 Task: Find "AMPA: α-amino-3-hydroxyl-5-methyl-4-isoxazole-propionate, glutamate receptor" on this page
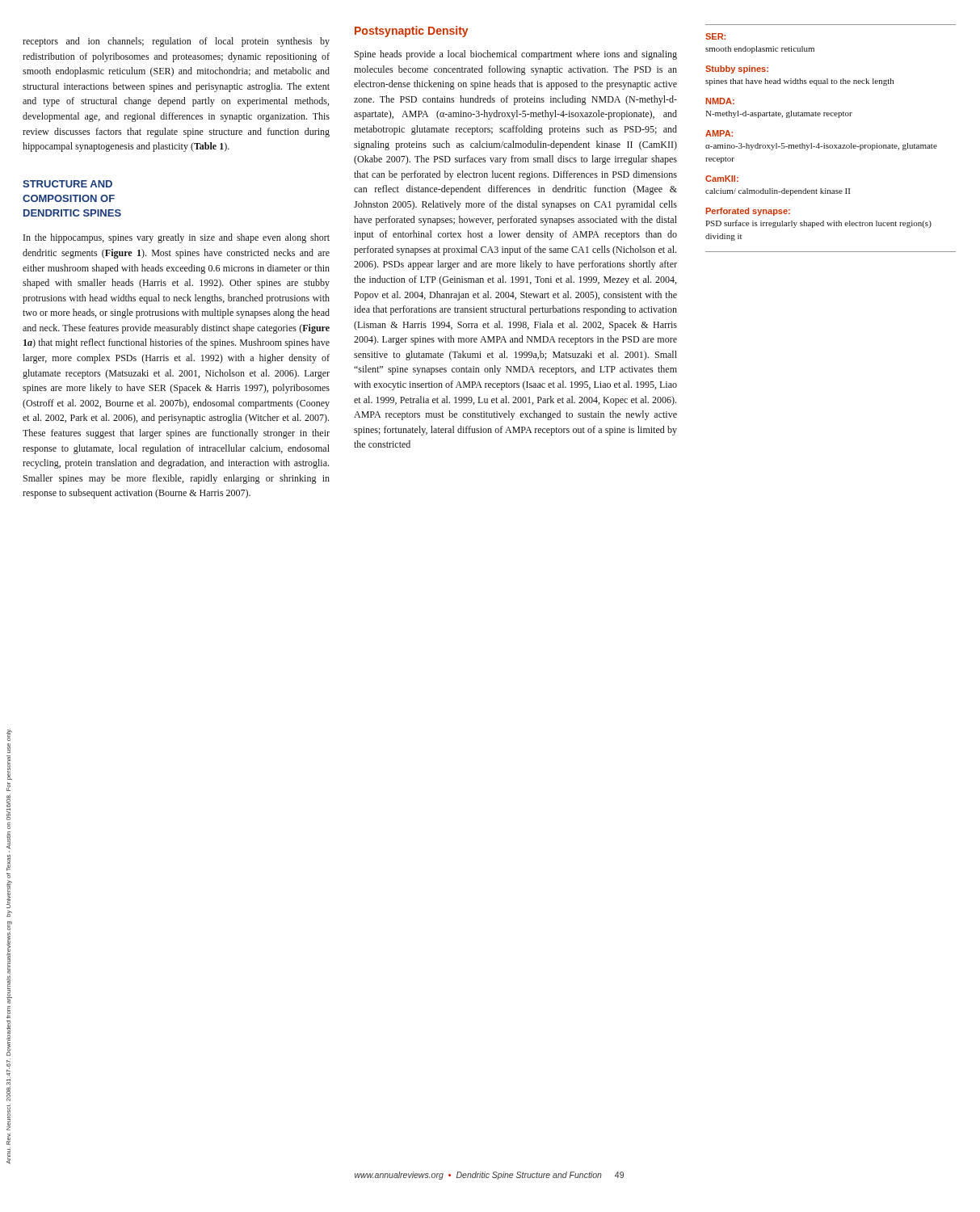831,147
